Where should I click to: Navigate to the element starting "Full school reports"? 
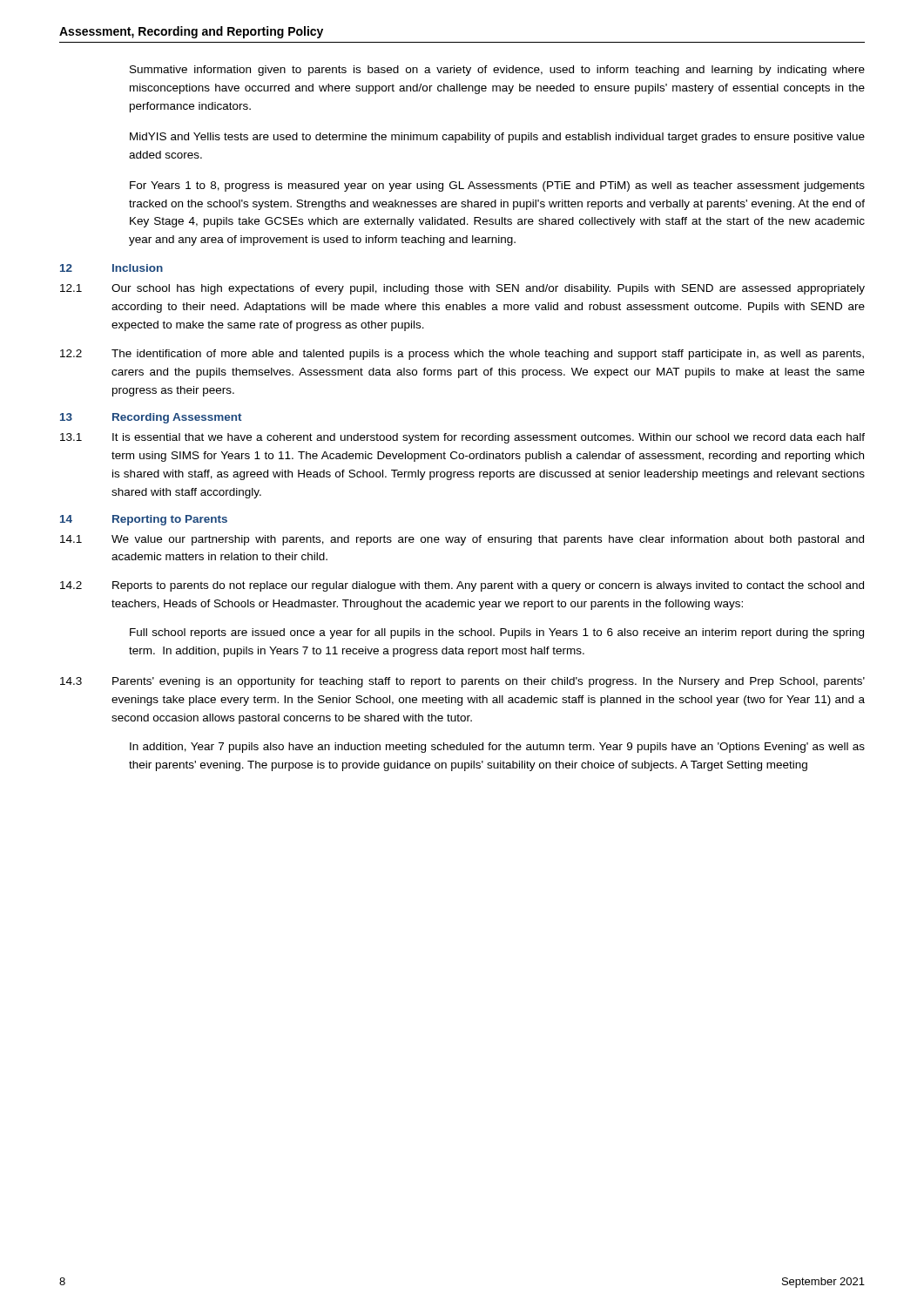497,641
